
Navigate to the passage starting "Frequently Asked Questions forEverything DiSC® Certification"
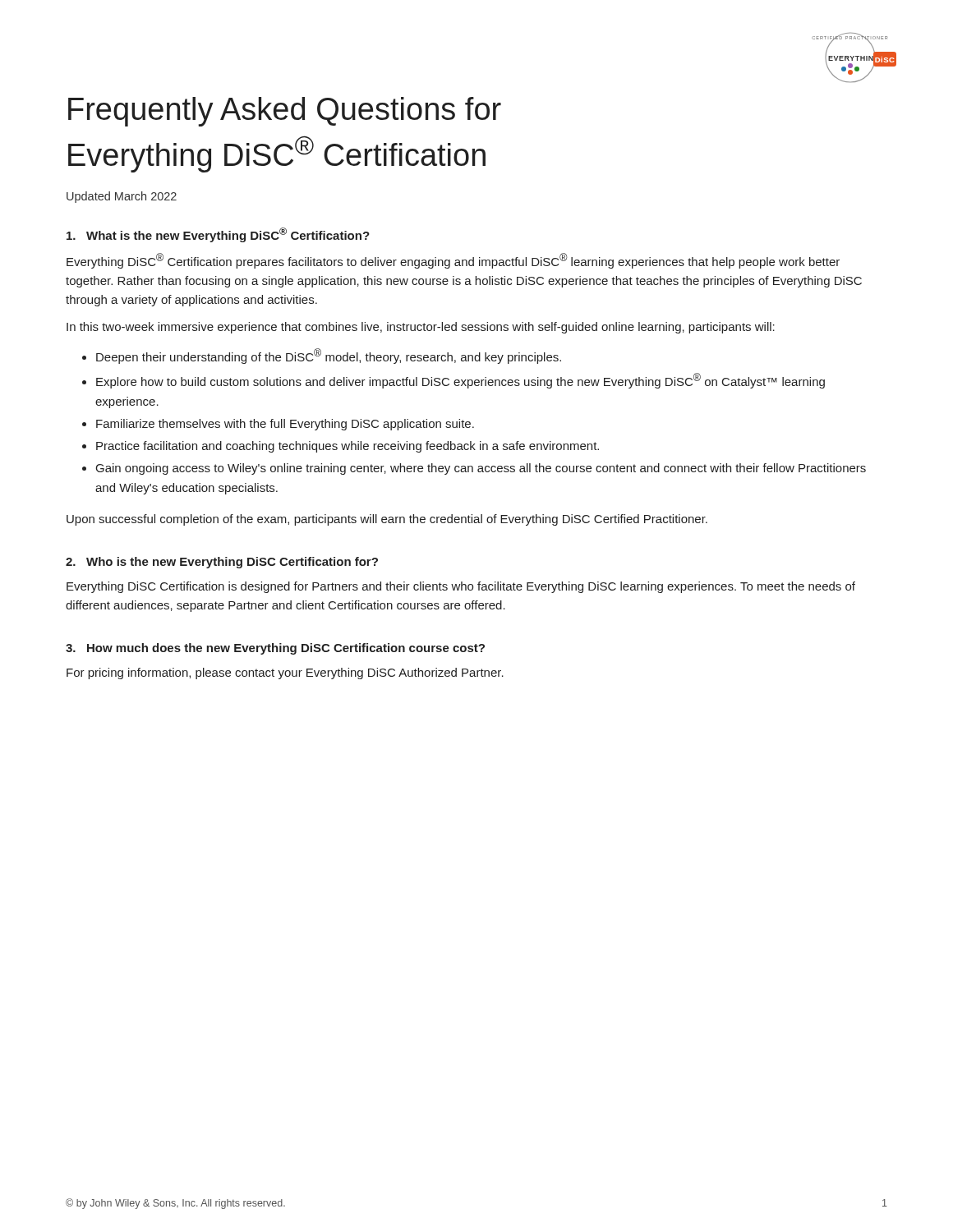(476, 133)
